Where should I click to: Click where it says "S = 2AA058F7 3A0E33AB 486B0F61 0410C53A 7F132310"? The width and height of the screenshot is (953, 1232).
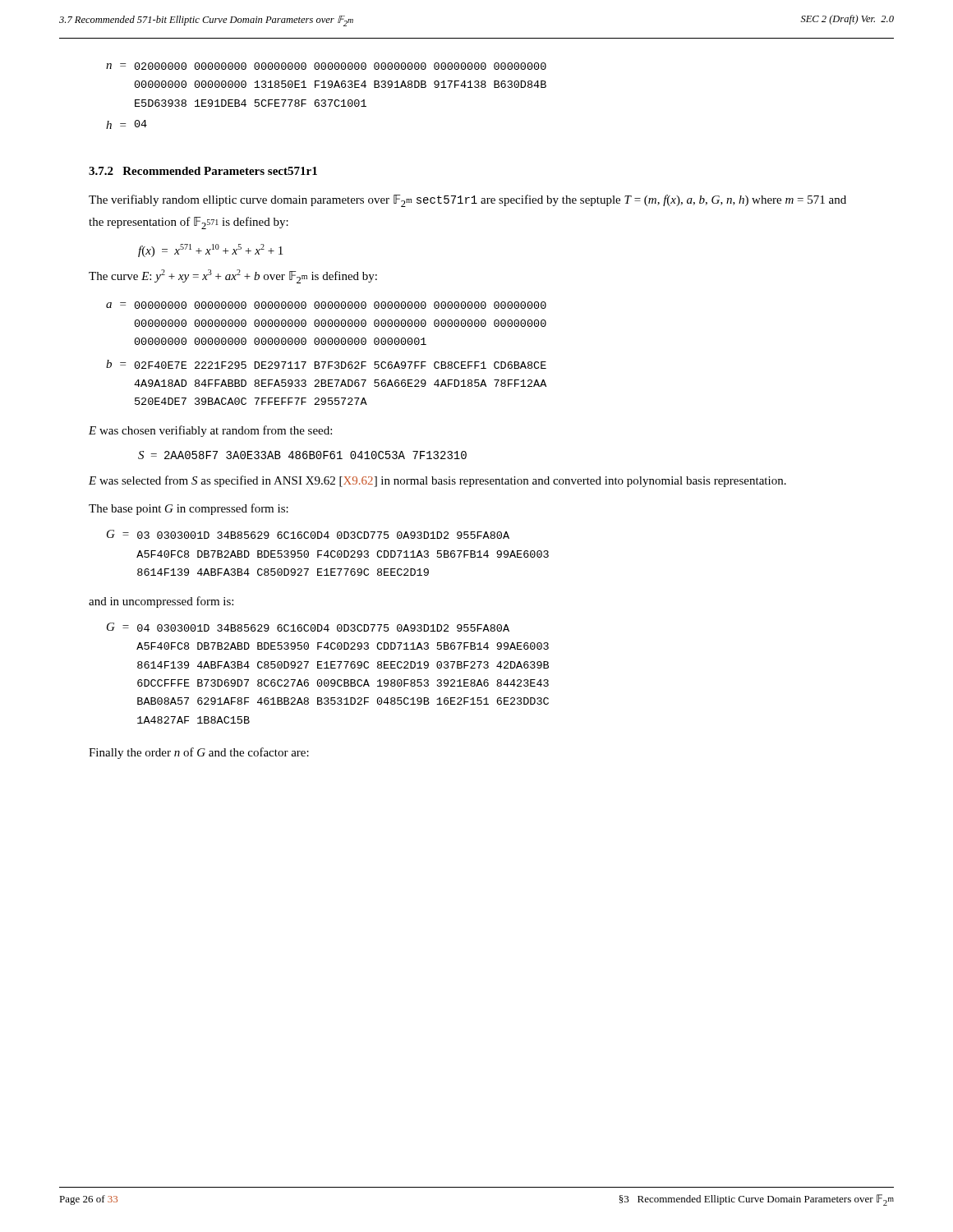(x=303, y=456)
